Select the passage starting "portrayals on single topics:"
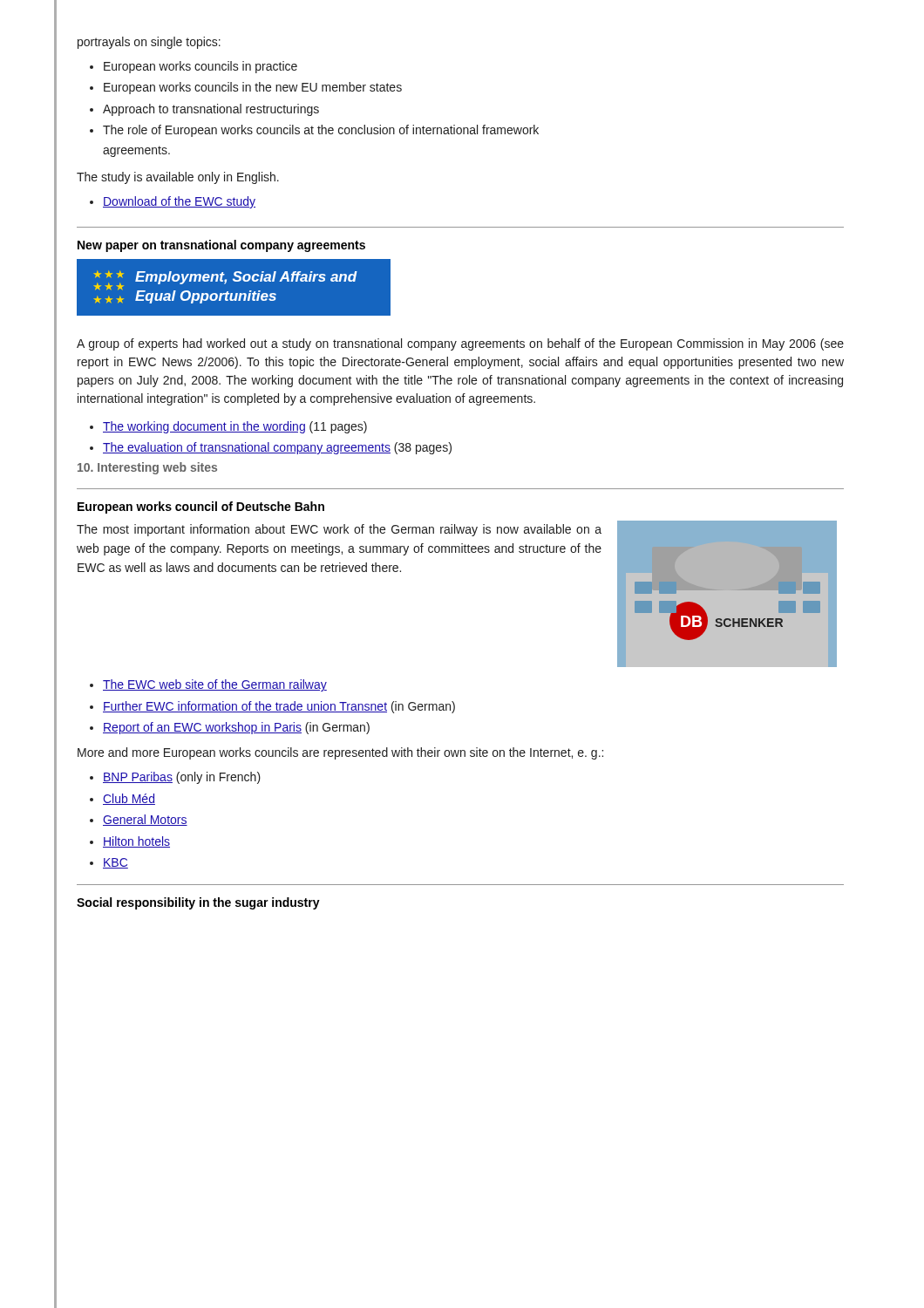Viewport: 924px width, 1308px height. pyautogui.click(x=149, y=42)
